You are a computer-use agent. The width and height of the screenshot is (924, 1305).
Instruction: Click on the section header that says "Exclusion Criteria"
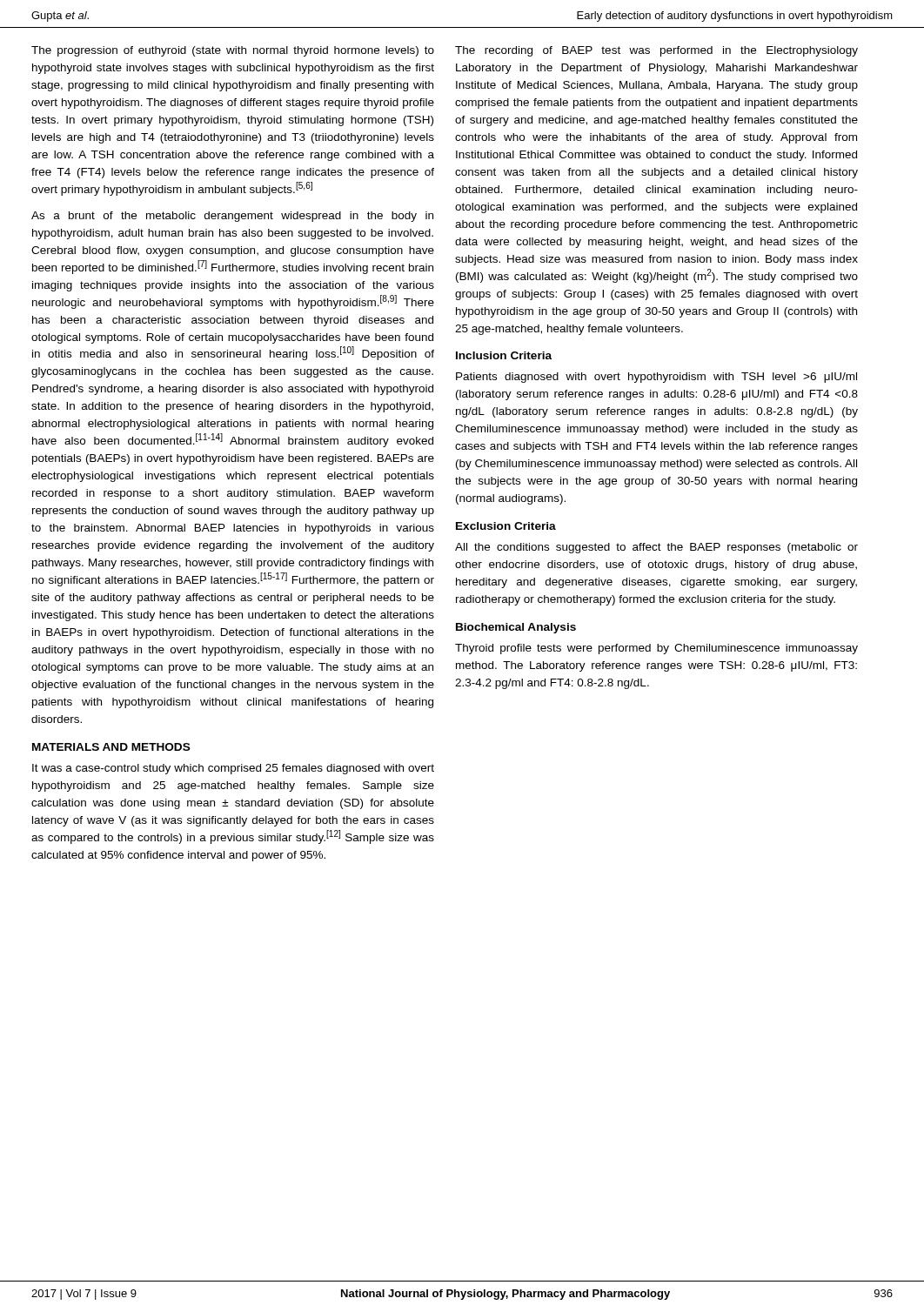click(x=505, y=526)
